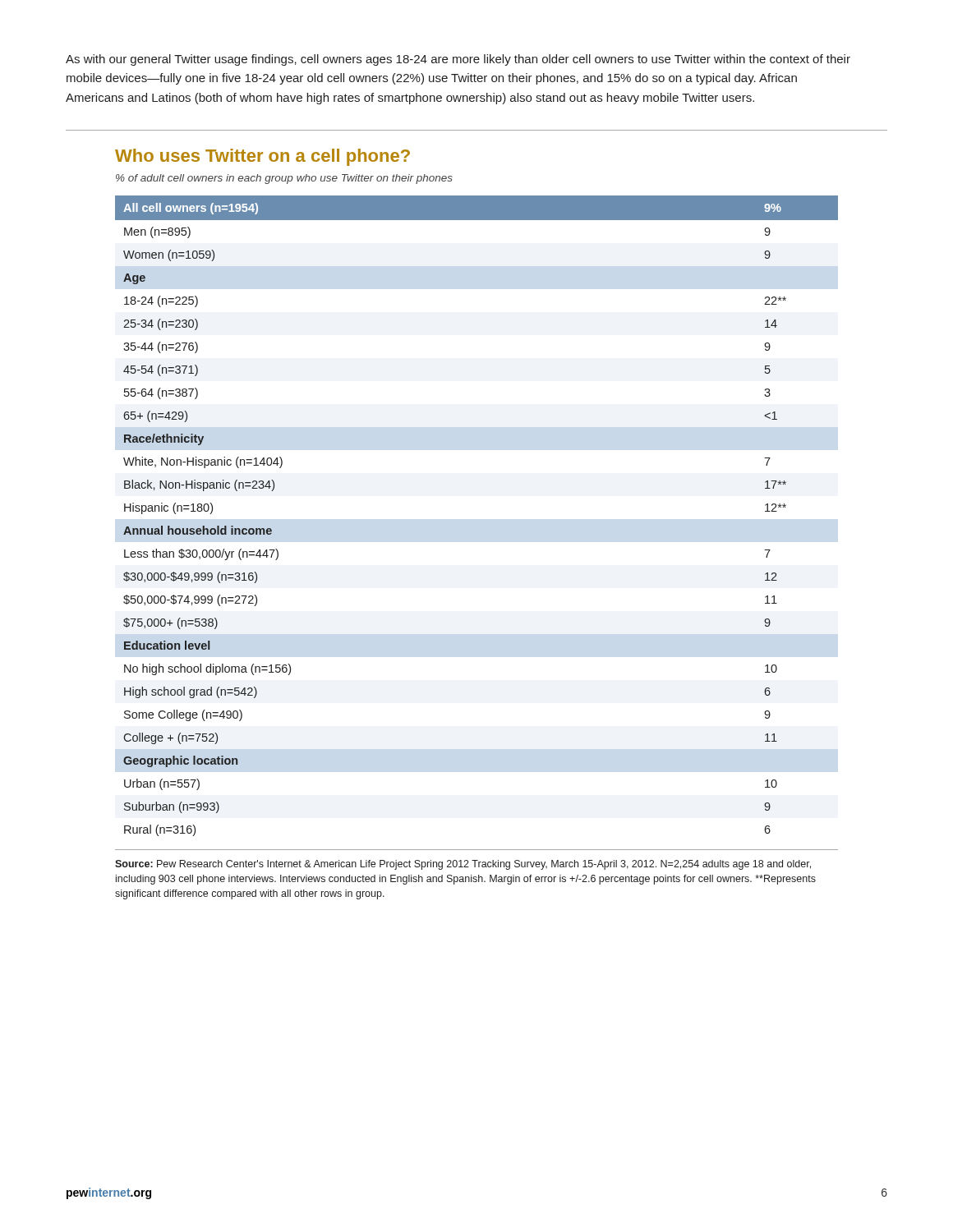Image resolution: width=953 pixels, height=1232 pixels.
Task: Locate the element starting "% of adult cell owners in each group"
Action: 284,178
